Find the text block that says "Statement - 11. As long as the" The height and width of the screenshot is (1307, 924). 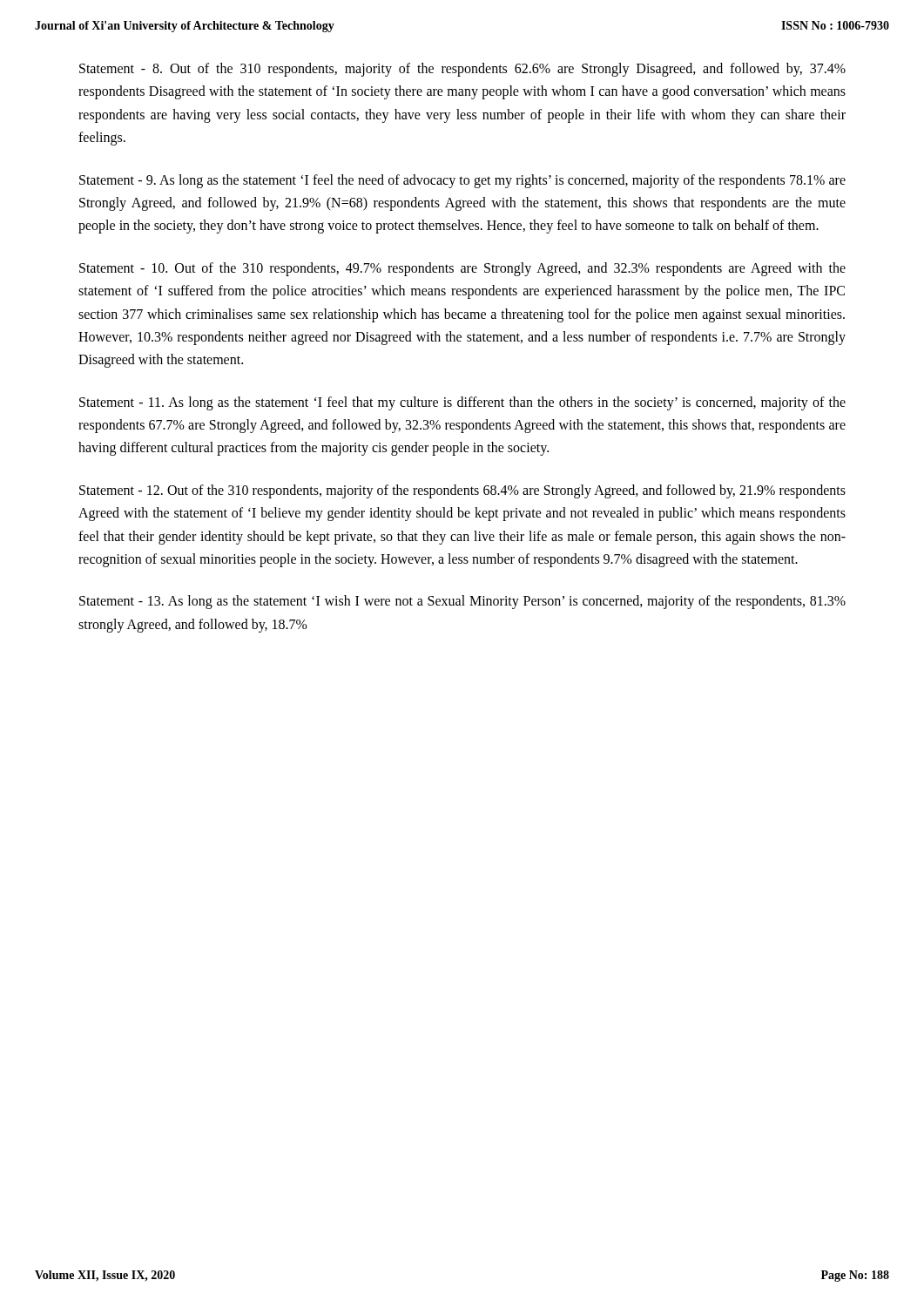(x=462, y=425)
